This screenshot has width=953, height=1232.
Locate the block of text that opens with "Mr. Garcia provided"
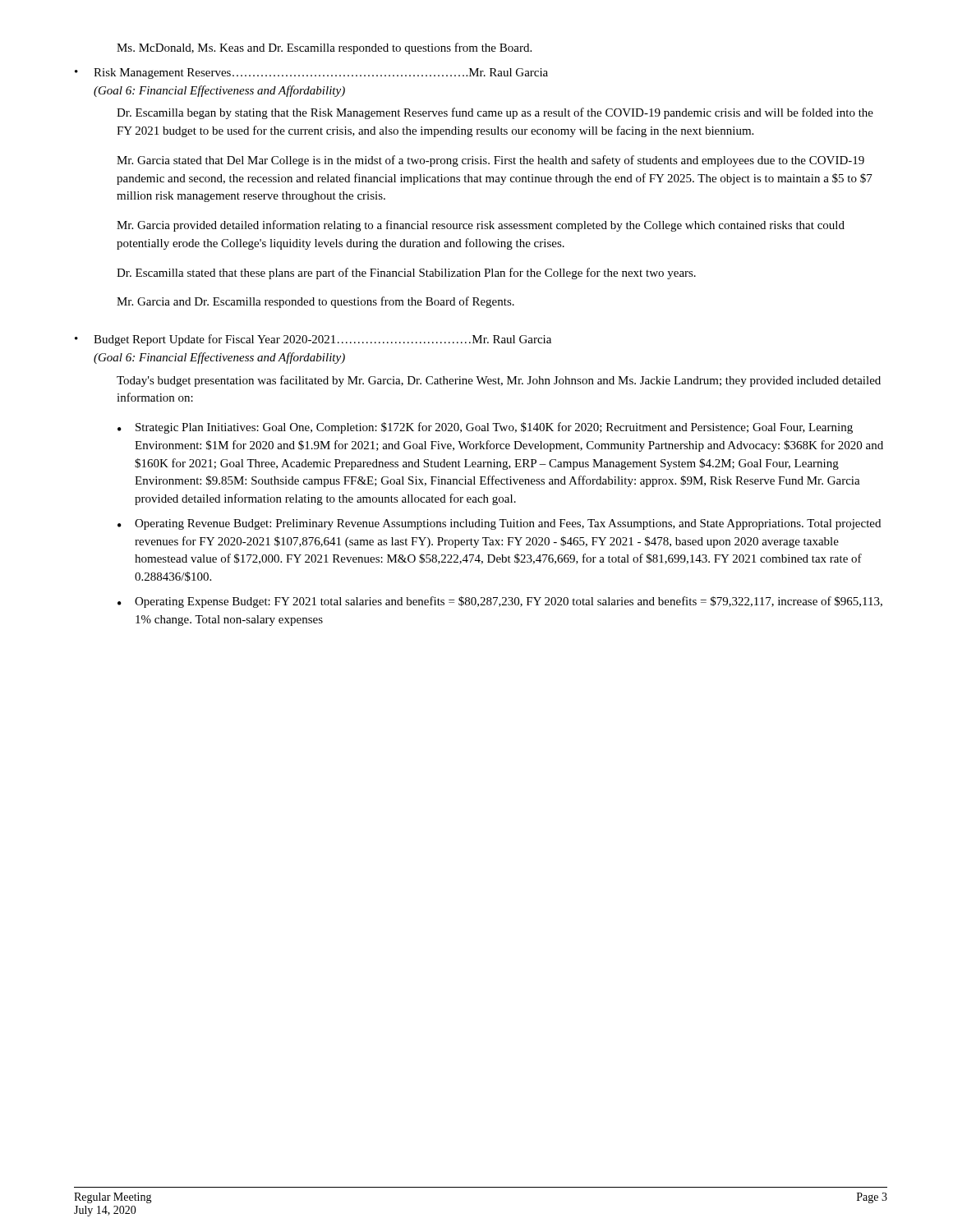coord(481,234)
